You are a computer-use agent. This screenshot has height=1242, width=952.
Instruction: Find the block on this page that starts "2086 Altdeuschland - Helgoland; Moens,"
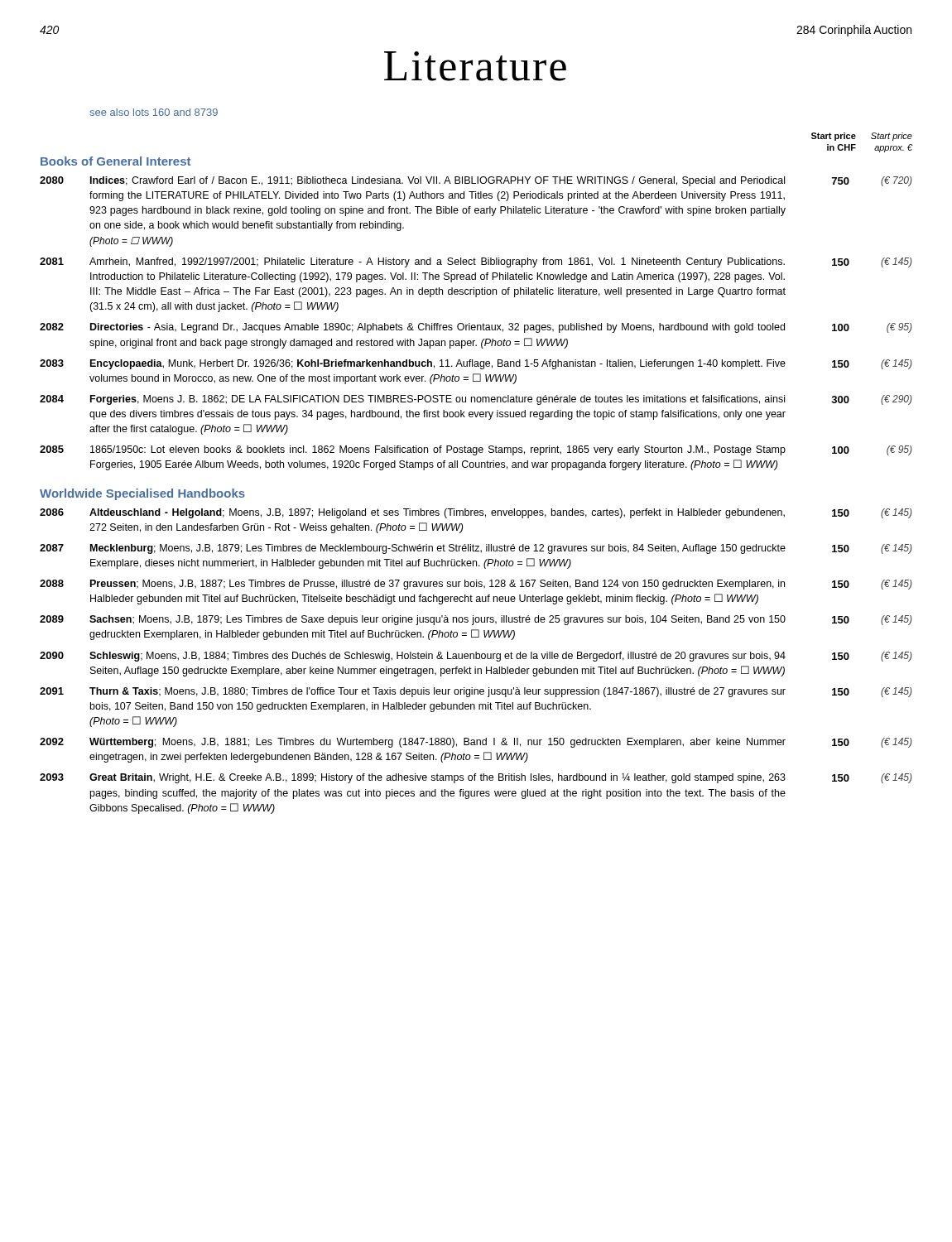[476, 520]
